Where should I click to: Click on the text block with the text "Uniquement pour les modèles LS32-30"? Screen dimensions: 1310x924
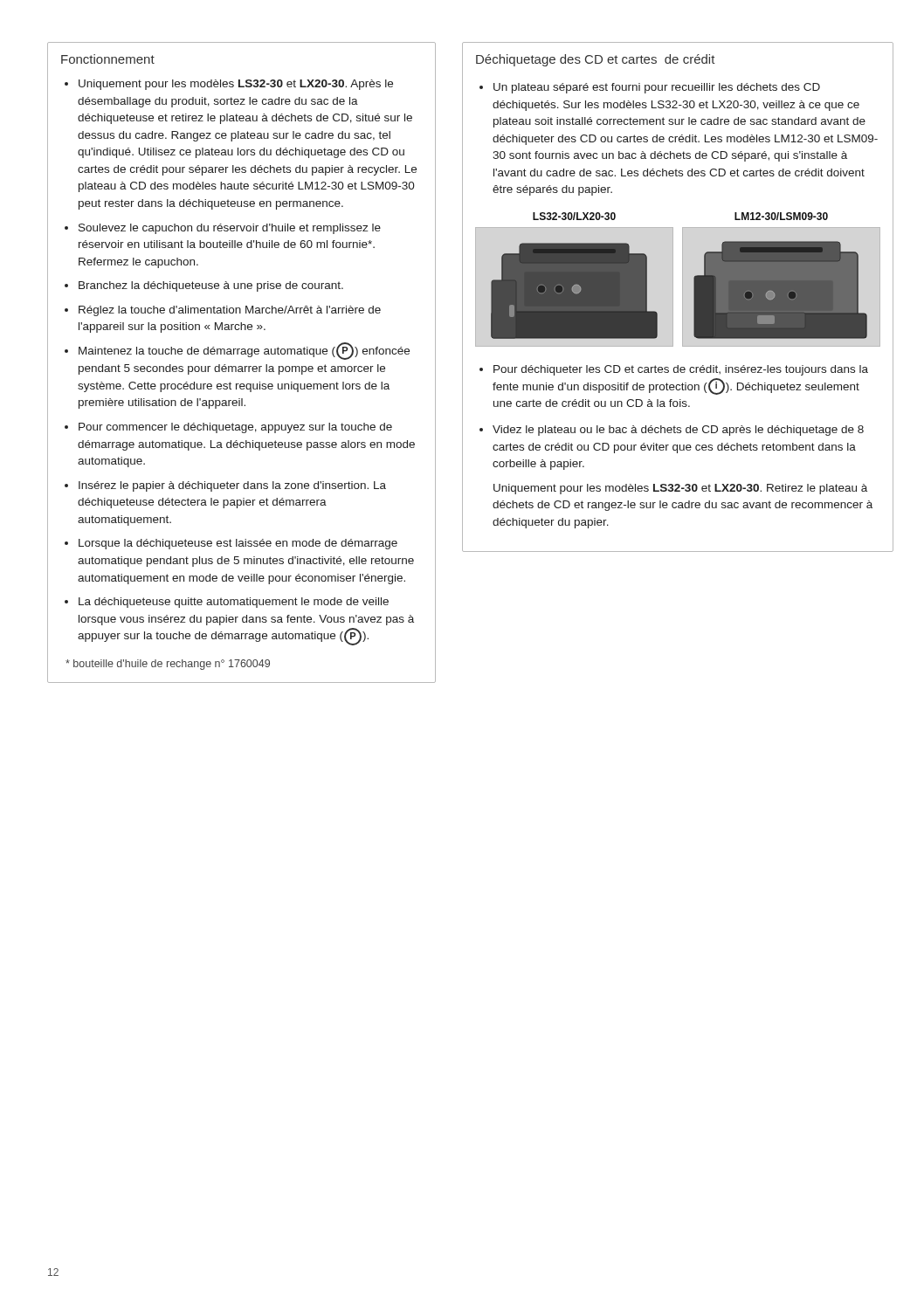(683, 505)
